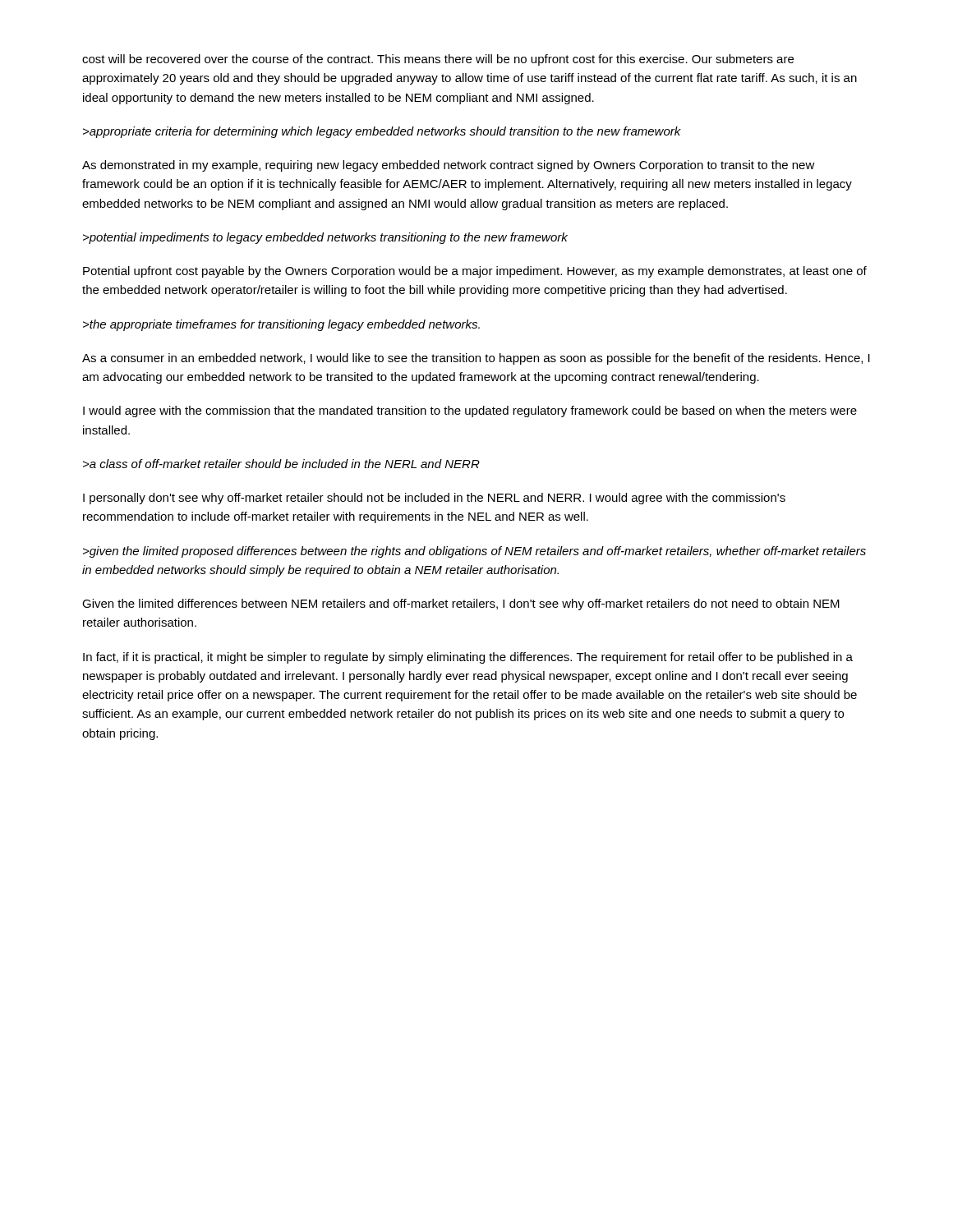Point to the block beginning "In fact, if it is practical, it might"
Viewport: 953px width, 1232px height.
click(470, 694)
